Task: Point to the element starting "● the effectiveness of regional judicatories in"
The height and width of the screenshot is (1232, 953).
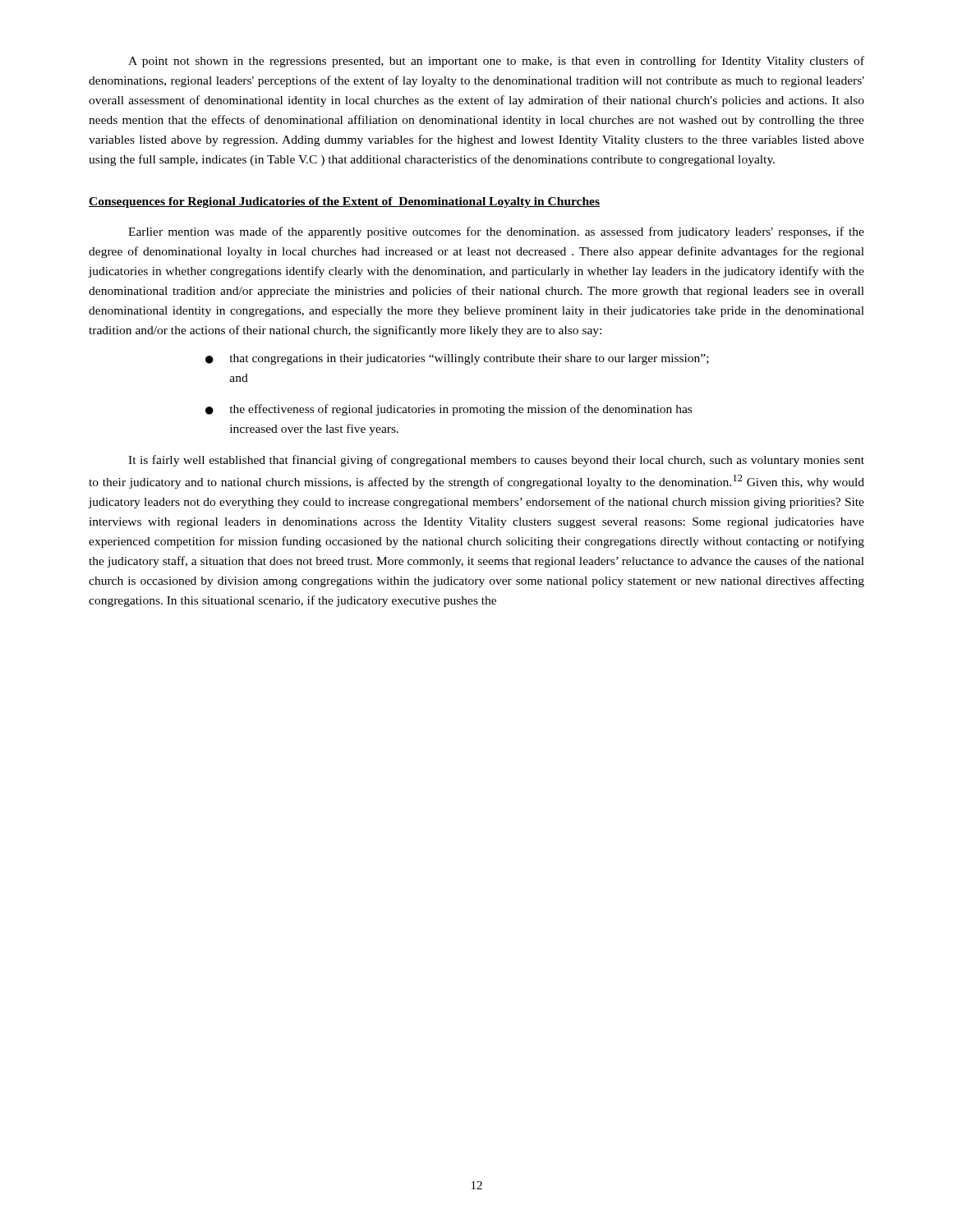Action: pos(458,419)
